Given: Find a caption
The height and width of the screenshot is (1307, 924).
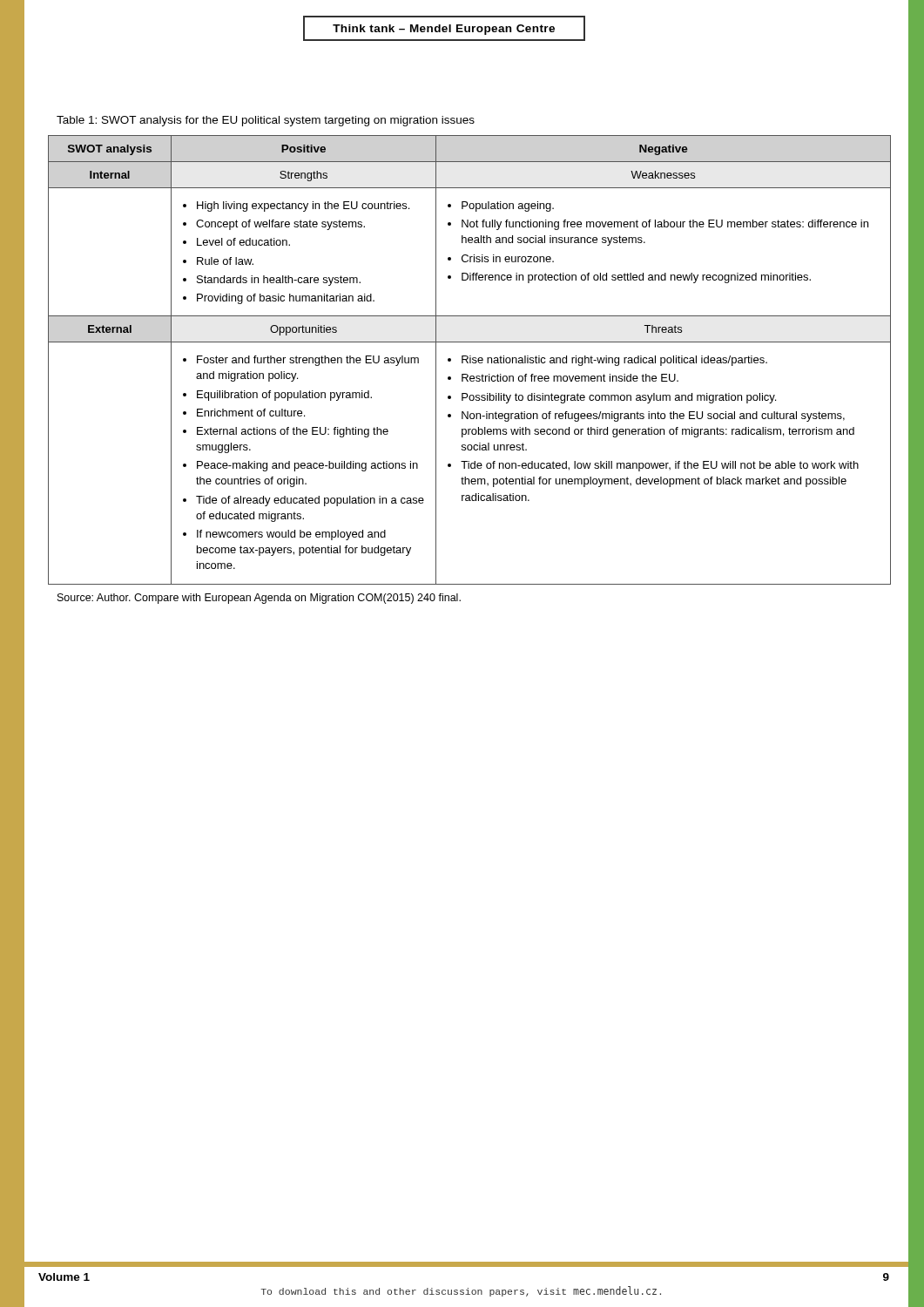Looking at the screenshot, I should tap(266, 120).
